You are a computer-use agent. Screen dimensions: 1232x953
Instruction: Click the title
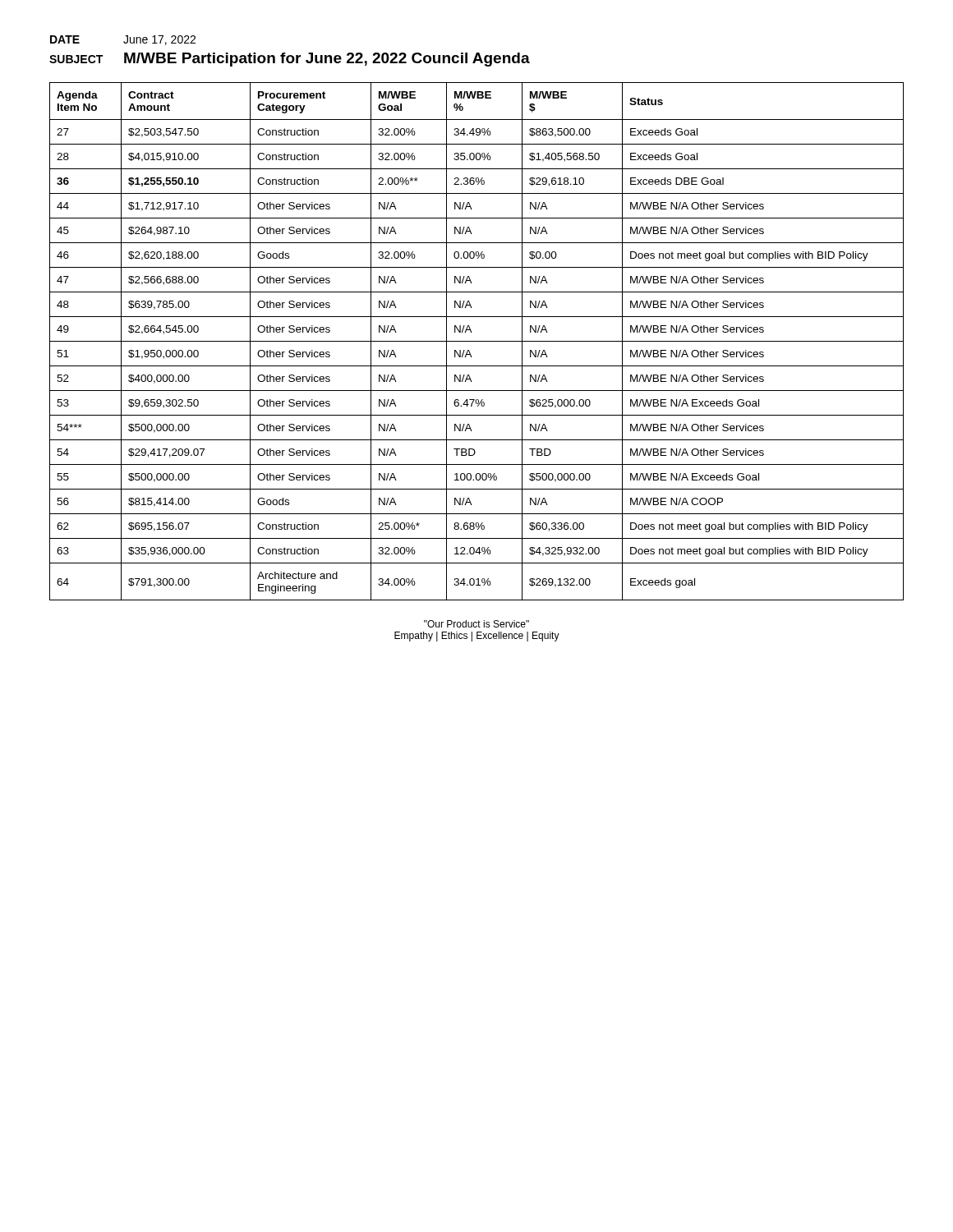(x=289, y=58)
